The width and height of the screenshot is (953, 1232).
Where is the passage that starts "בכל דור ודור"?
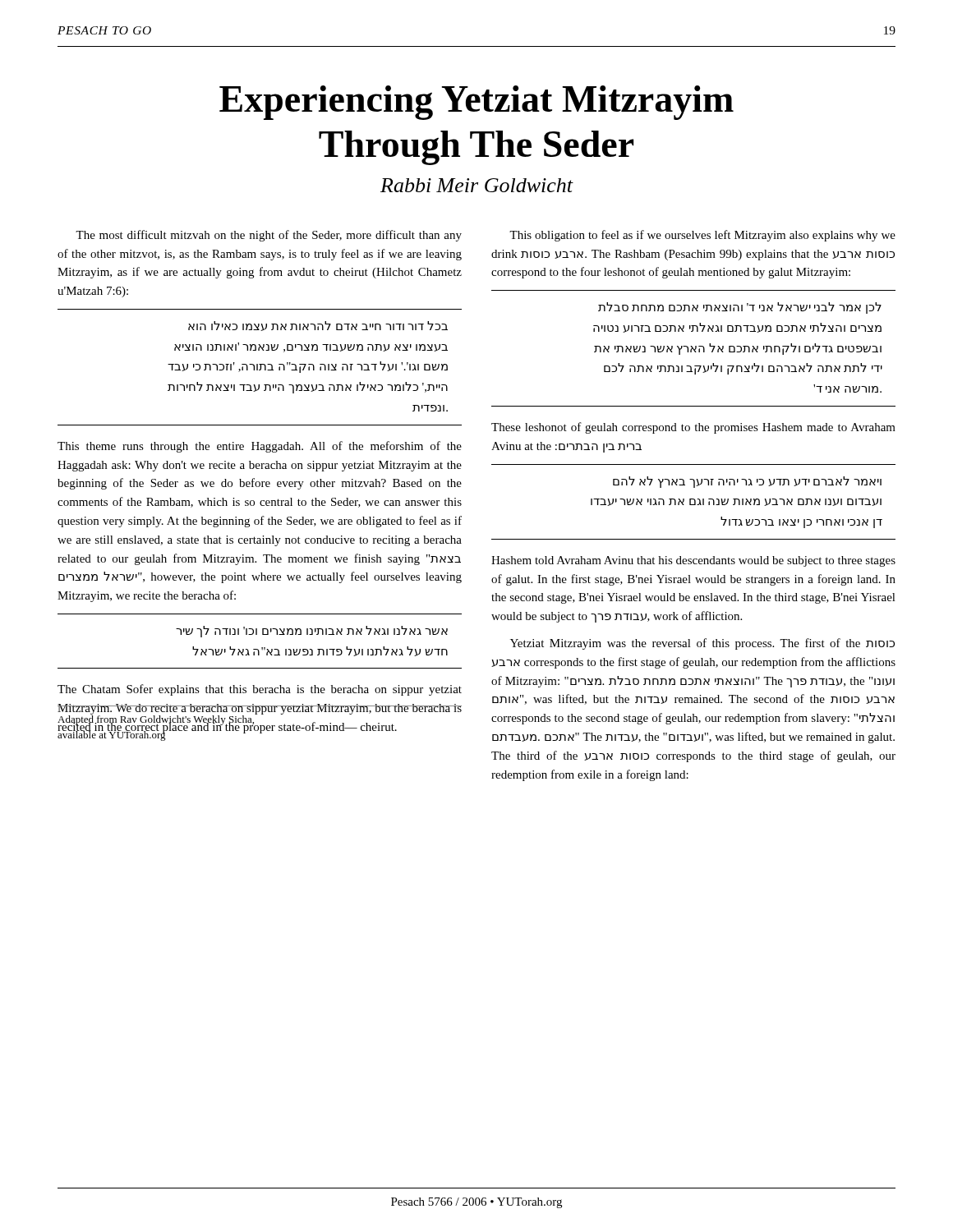point(308,367)
